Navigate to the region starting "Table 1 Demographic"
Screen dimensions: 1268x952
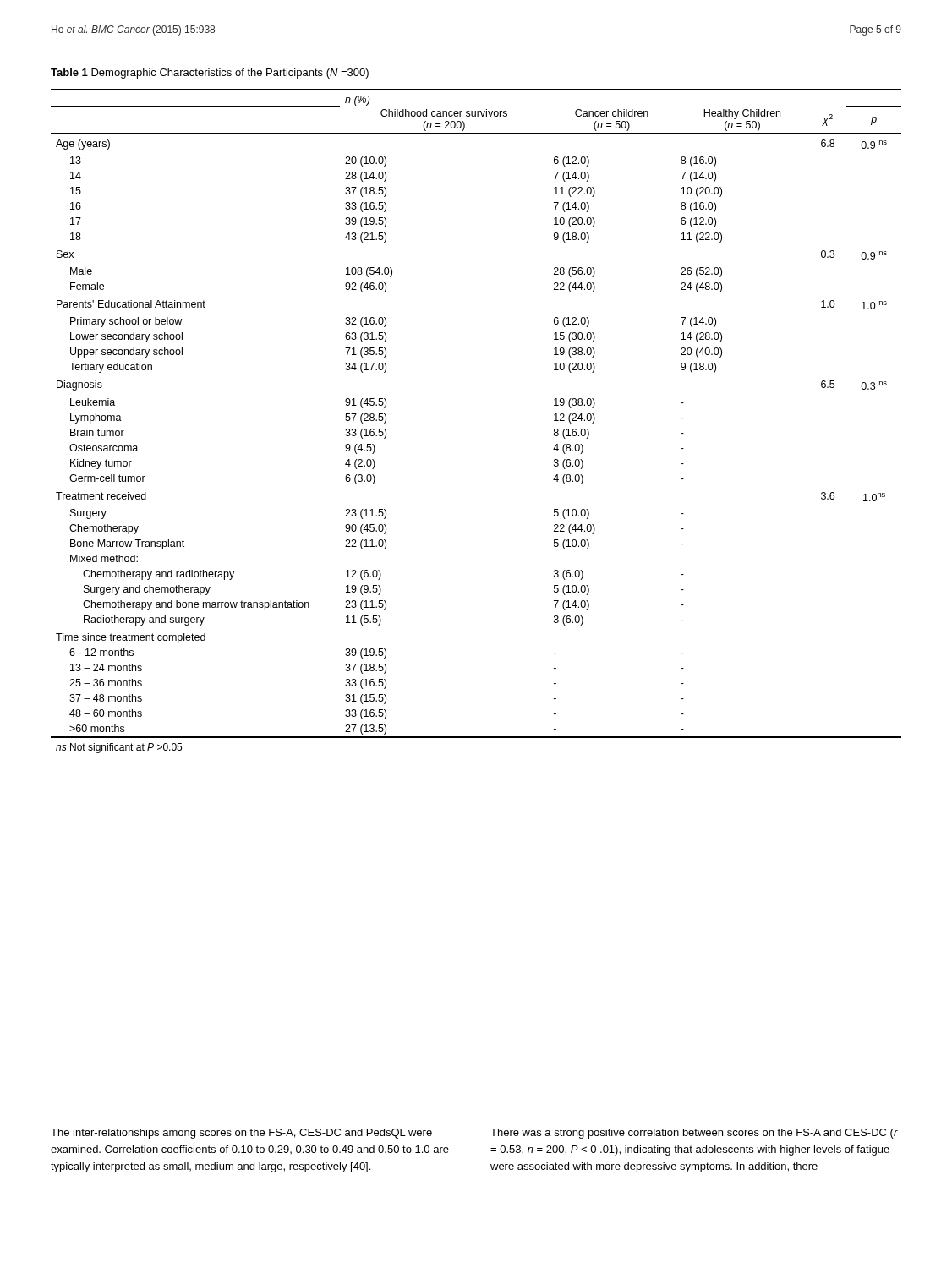point(210,72)
